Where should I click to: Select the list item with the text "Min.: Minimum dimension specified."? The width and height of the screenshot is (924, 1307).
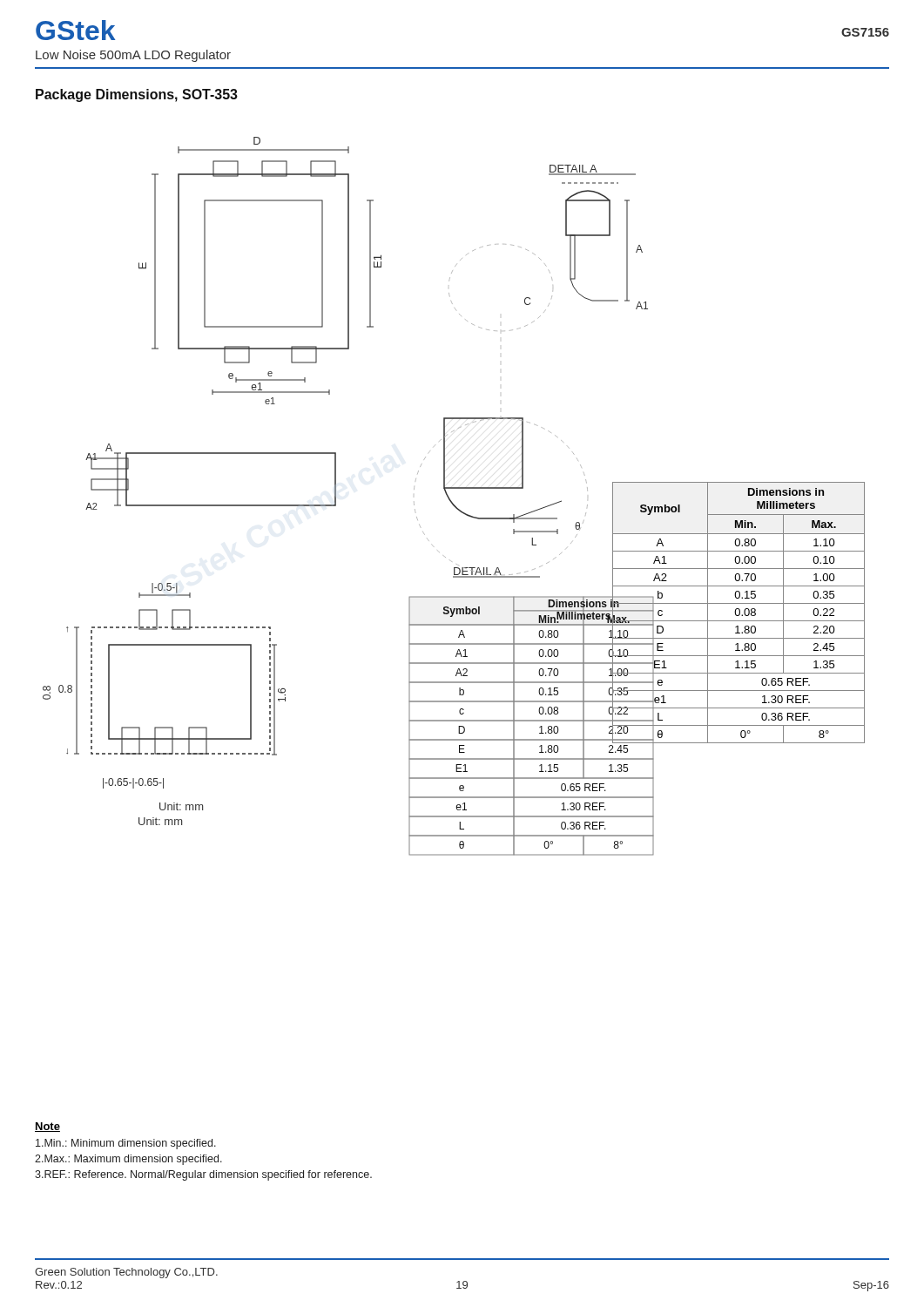[x=126, y=1143]
